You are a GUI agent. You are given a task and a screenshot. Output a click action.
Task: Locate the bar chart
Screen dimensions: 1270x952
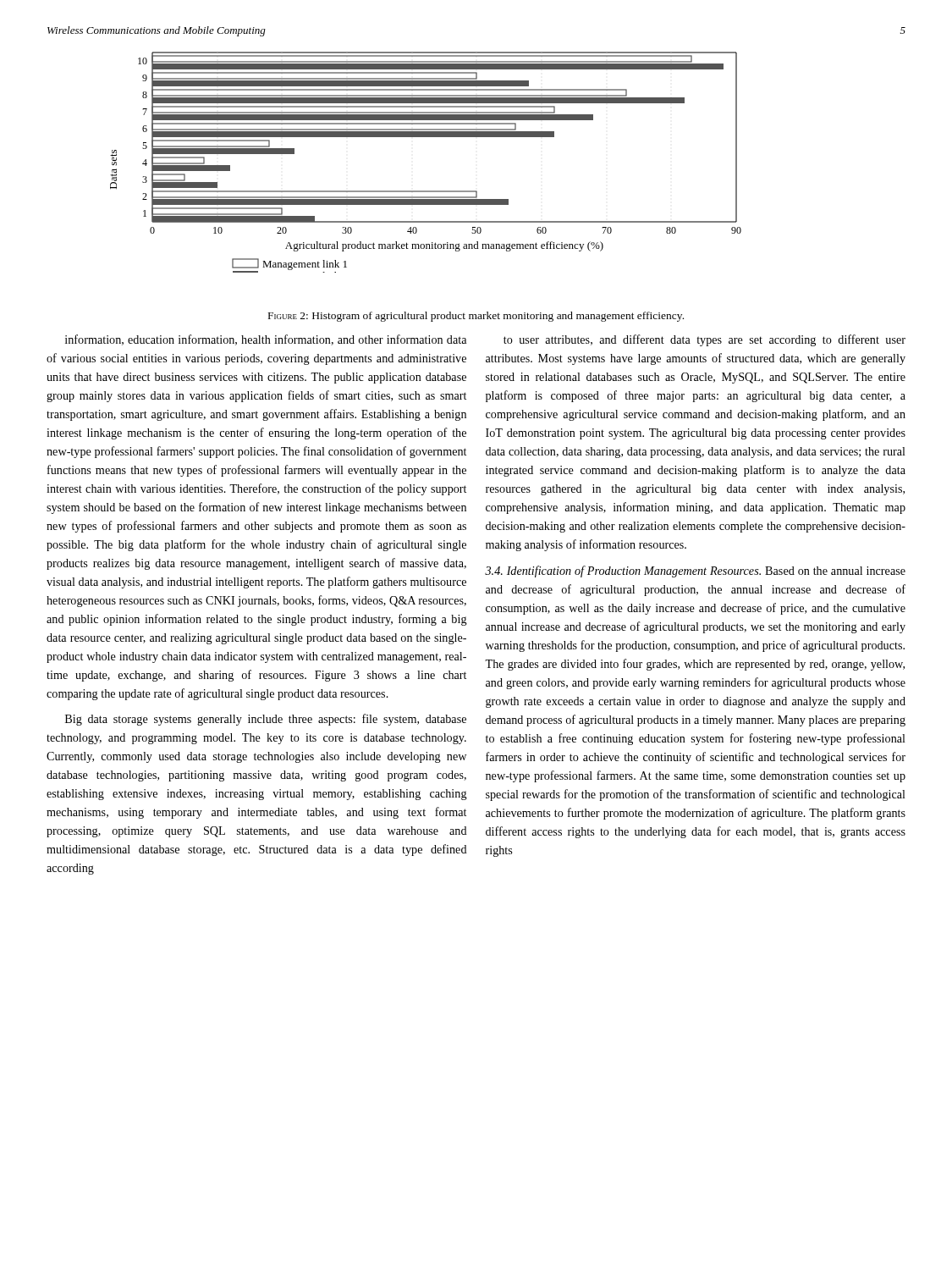click(432, 160)
